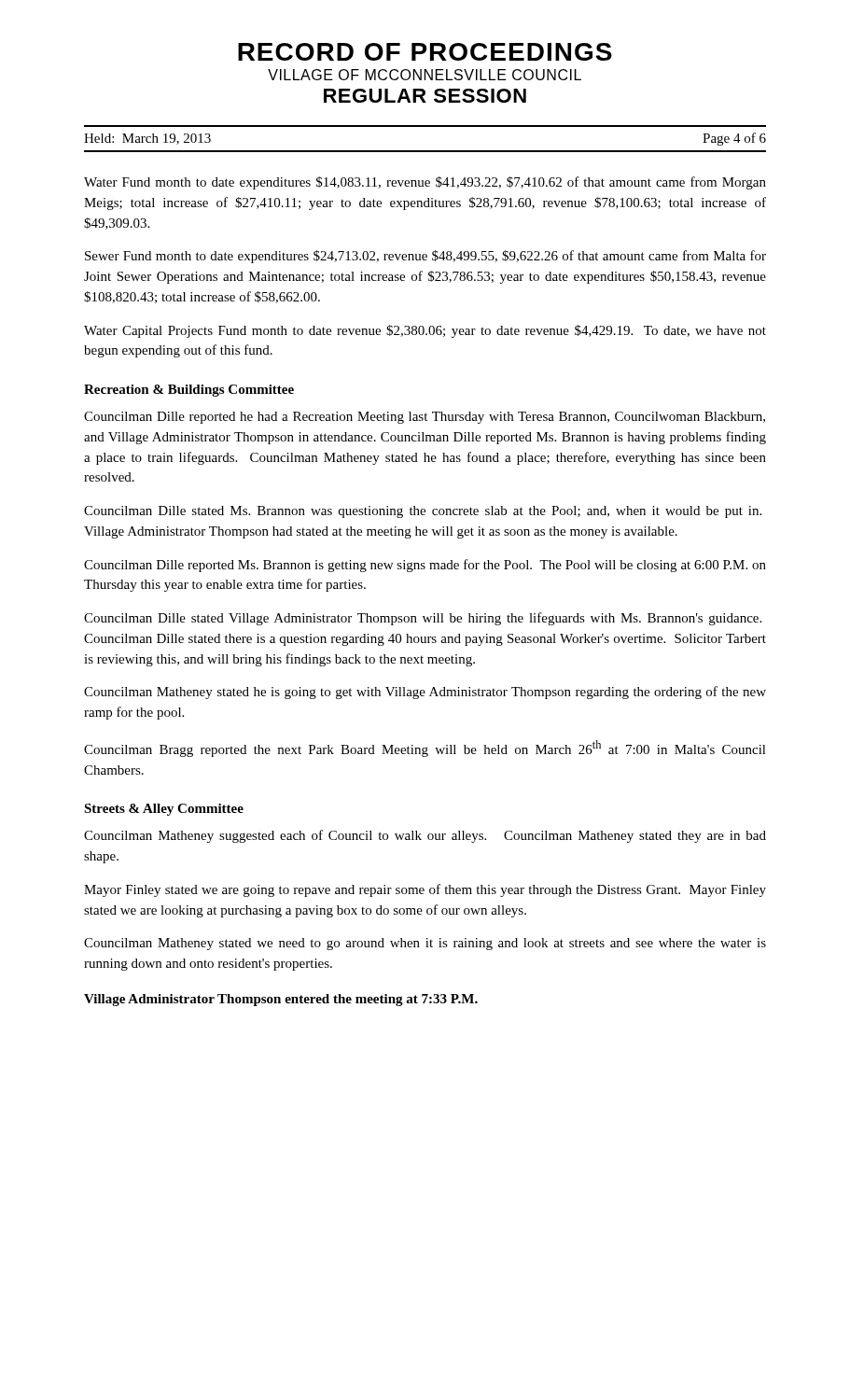Select the region starting "Councilman Matheney suggested each of Council to"
850x1400 pixels.
(x=425, y=846)
